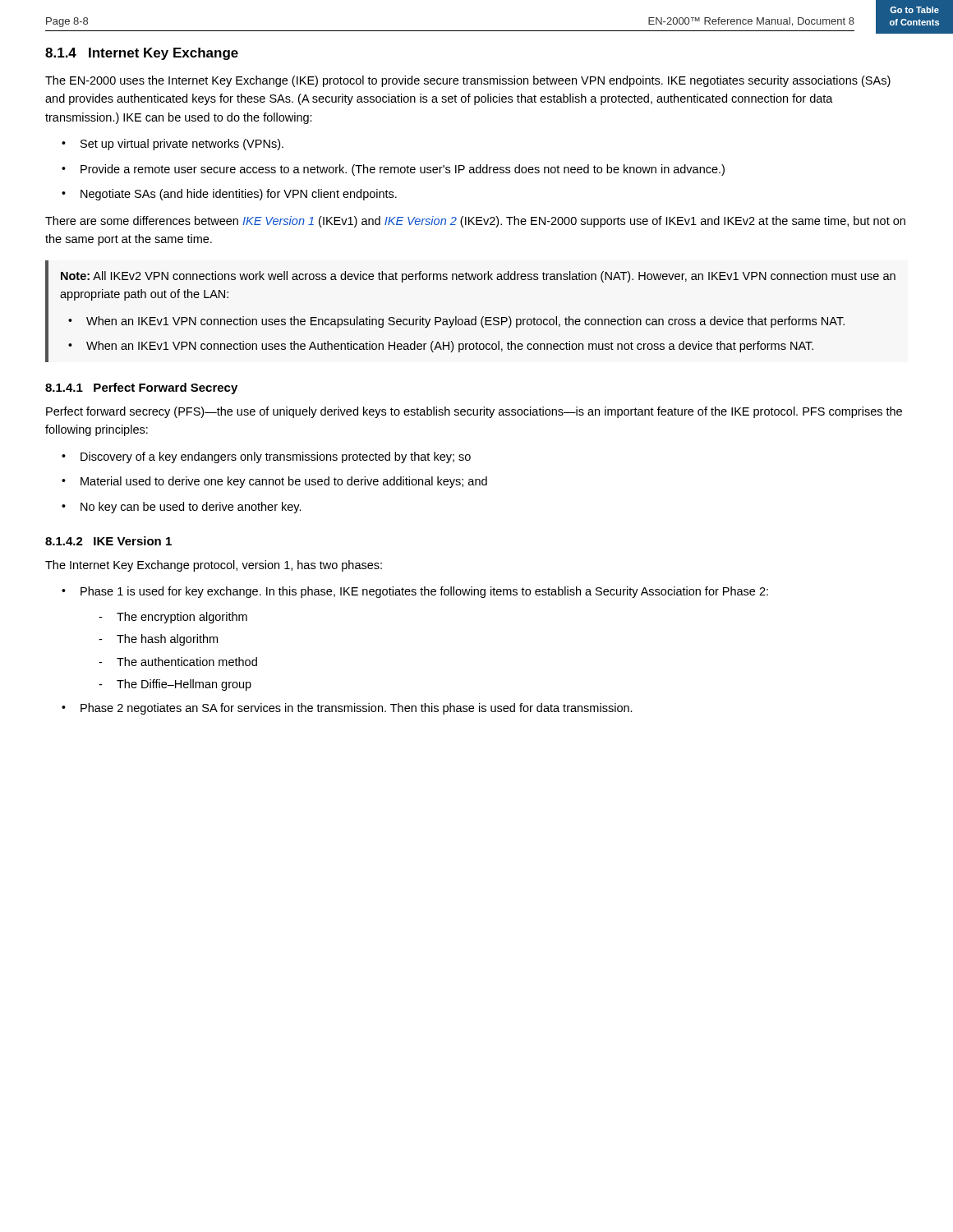
Task: Find the block starting "• Set up virtual private"
Action: pyautogui.click(x=173, y=145)
